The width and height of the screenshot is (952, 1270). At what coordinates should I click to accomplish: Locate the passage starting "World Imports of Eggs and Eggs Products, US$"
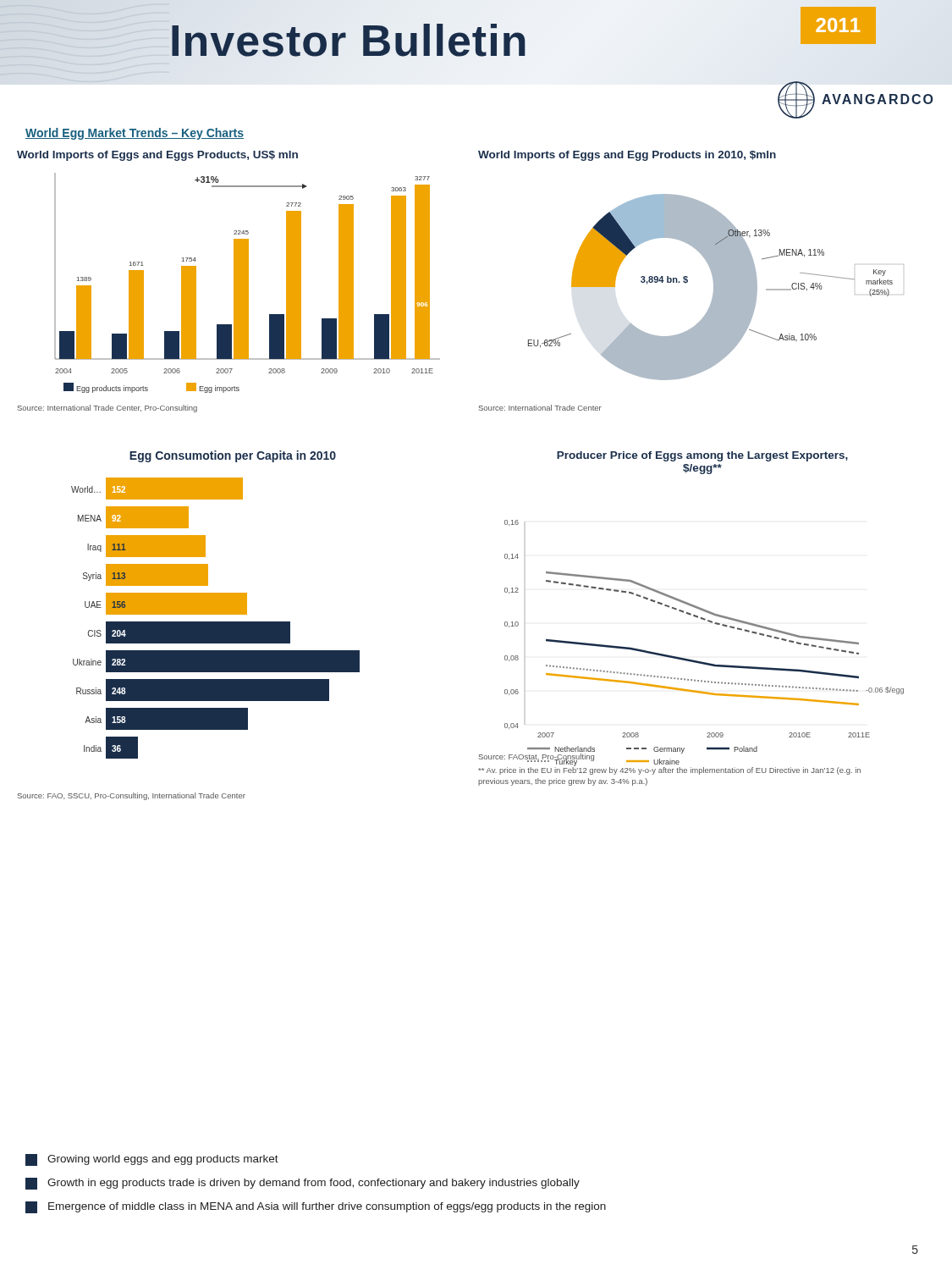point(158,155)
